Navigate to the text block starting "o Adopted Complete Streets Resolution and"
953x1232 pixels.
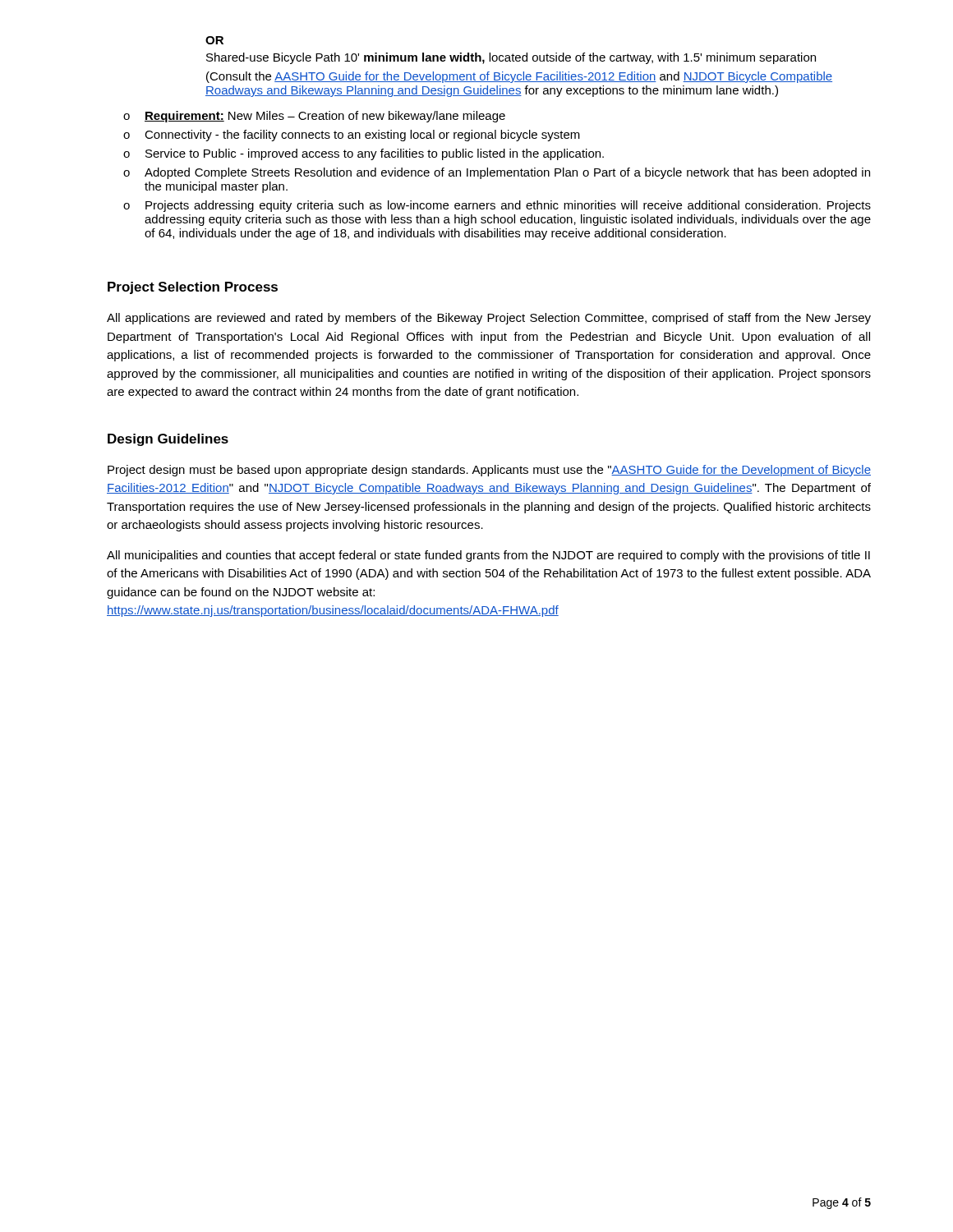497,179
